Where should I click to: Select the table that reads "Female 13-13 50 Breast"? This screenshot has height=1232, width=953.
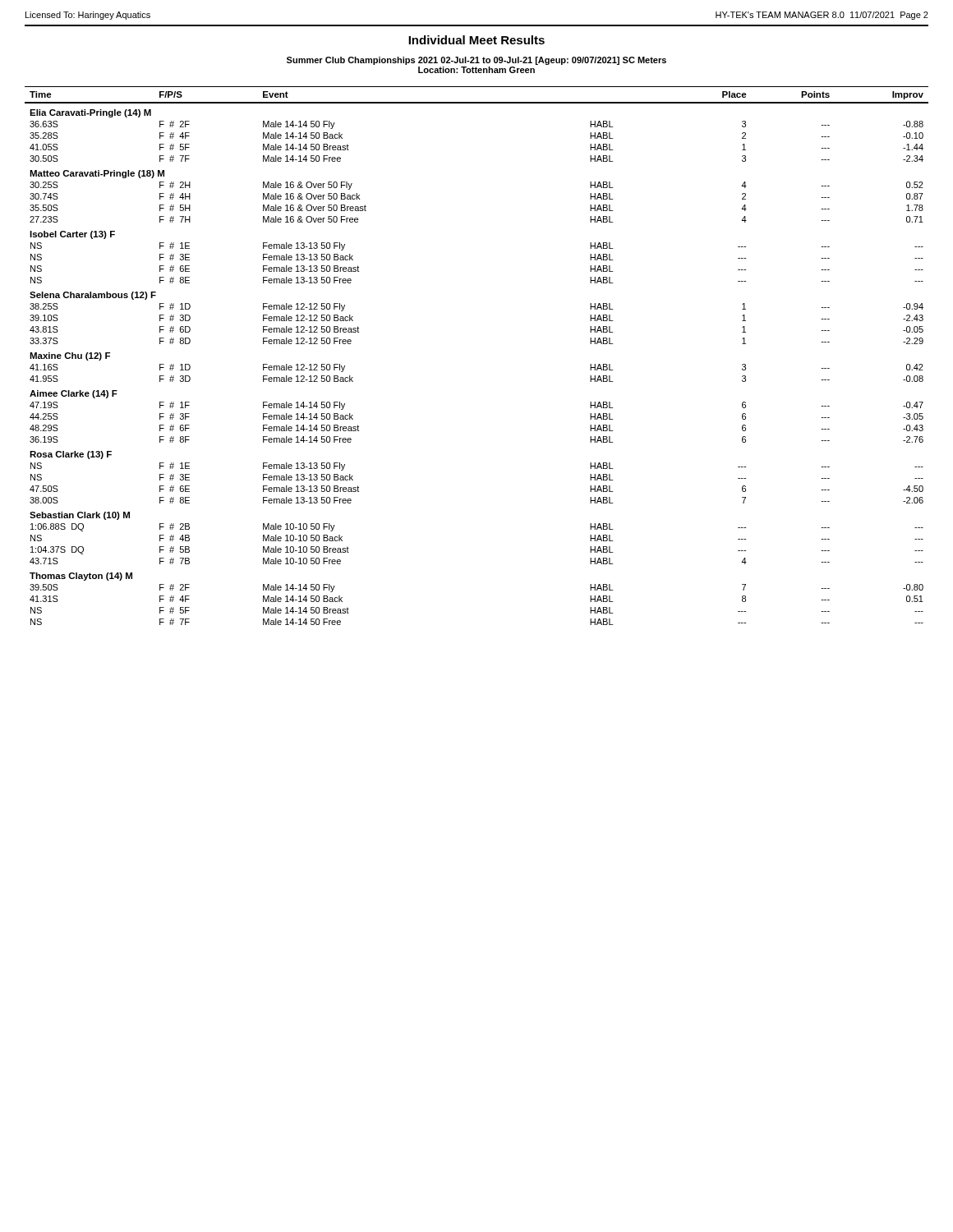click(x=476, y=357)
